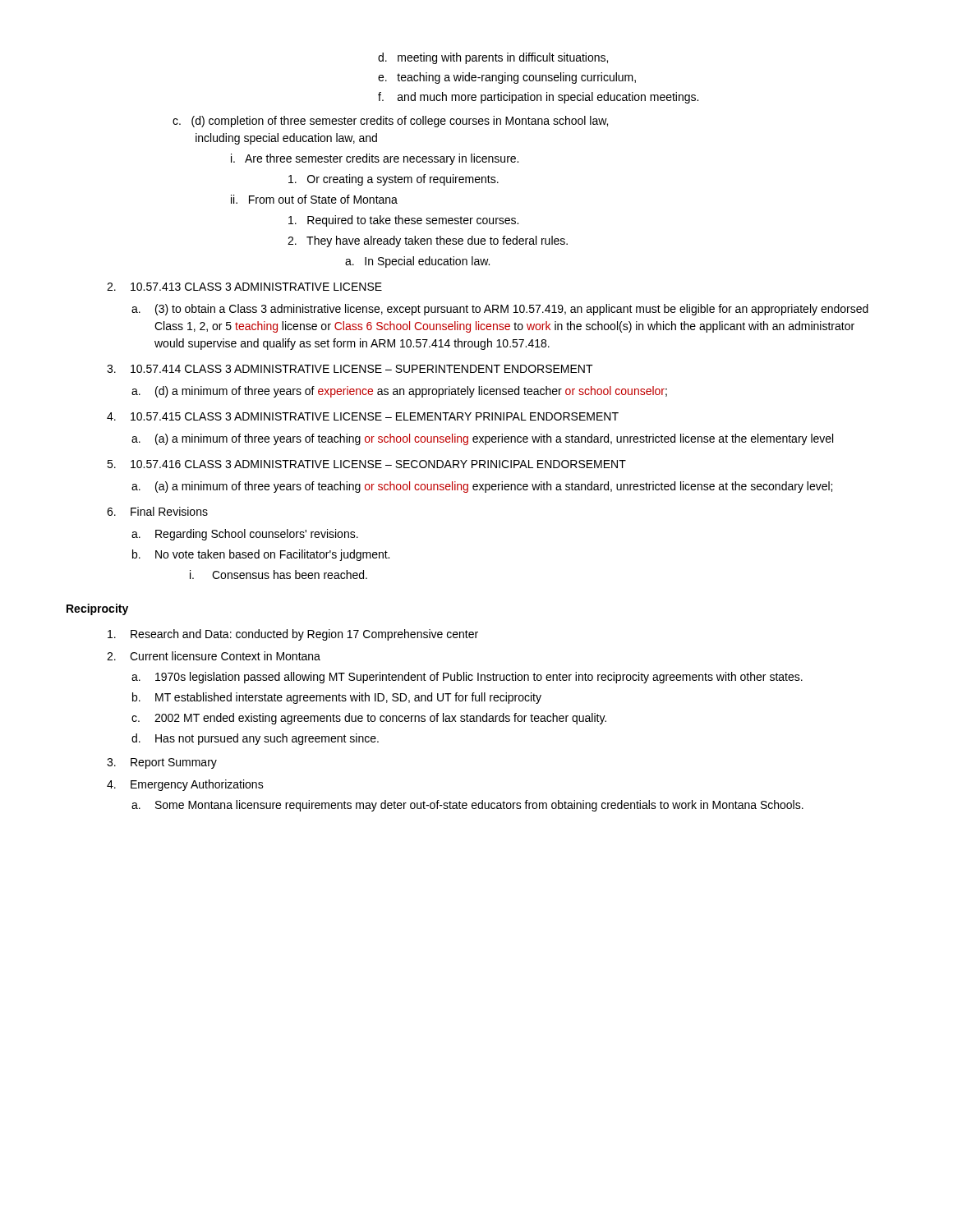This screenshot has height=1232, width=953.
Task: Locate the list item that says "a. Regarding School counselors'"
Action: (245, 534)
